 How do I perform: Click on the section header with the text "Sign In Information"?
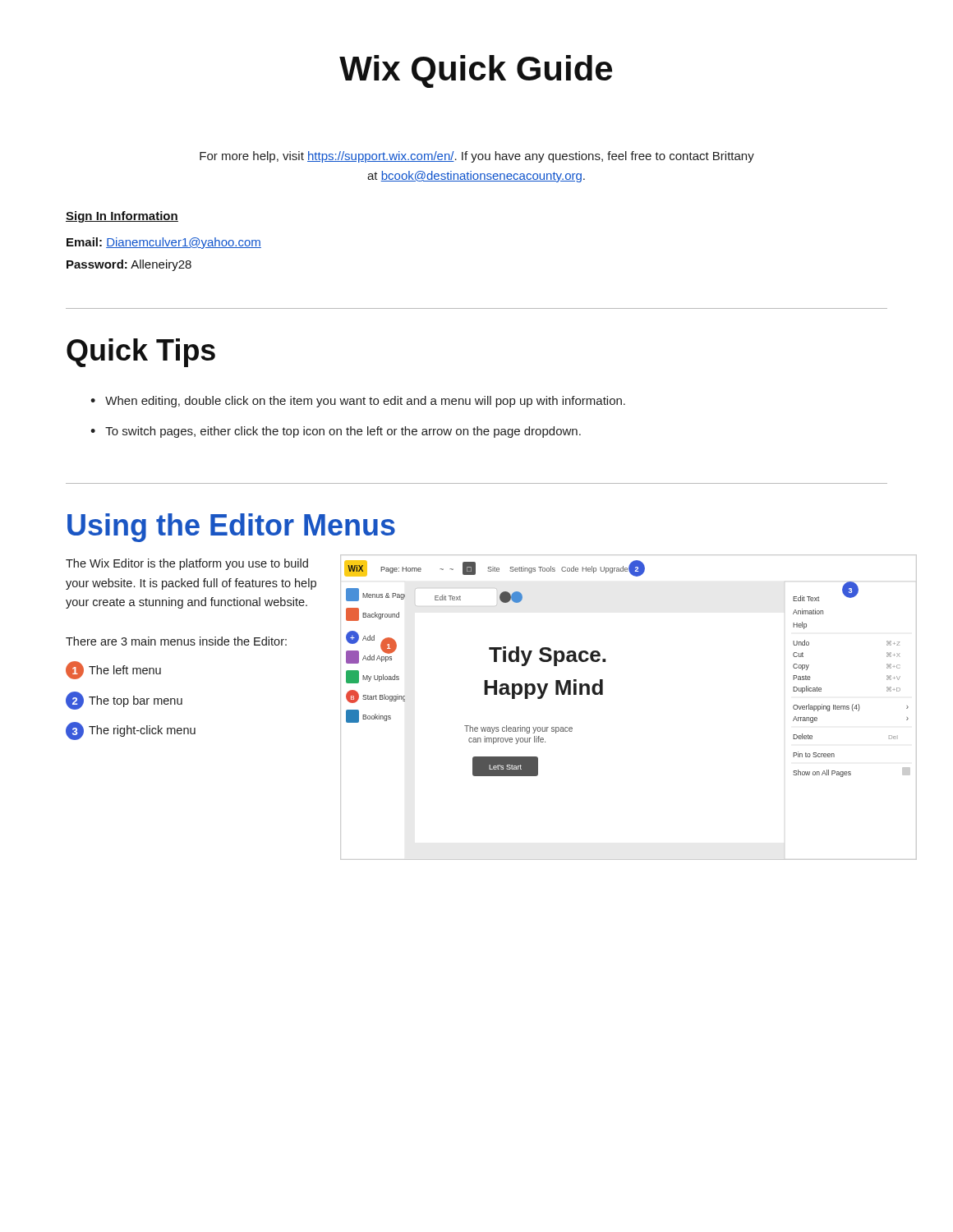[122, 217]
